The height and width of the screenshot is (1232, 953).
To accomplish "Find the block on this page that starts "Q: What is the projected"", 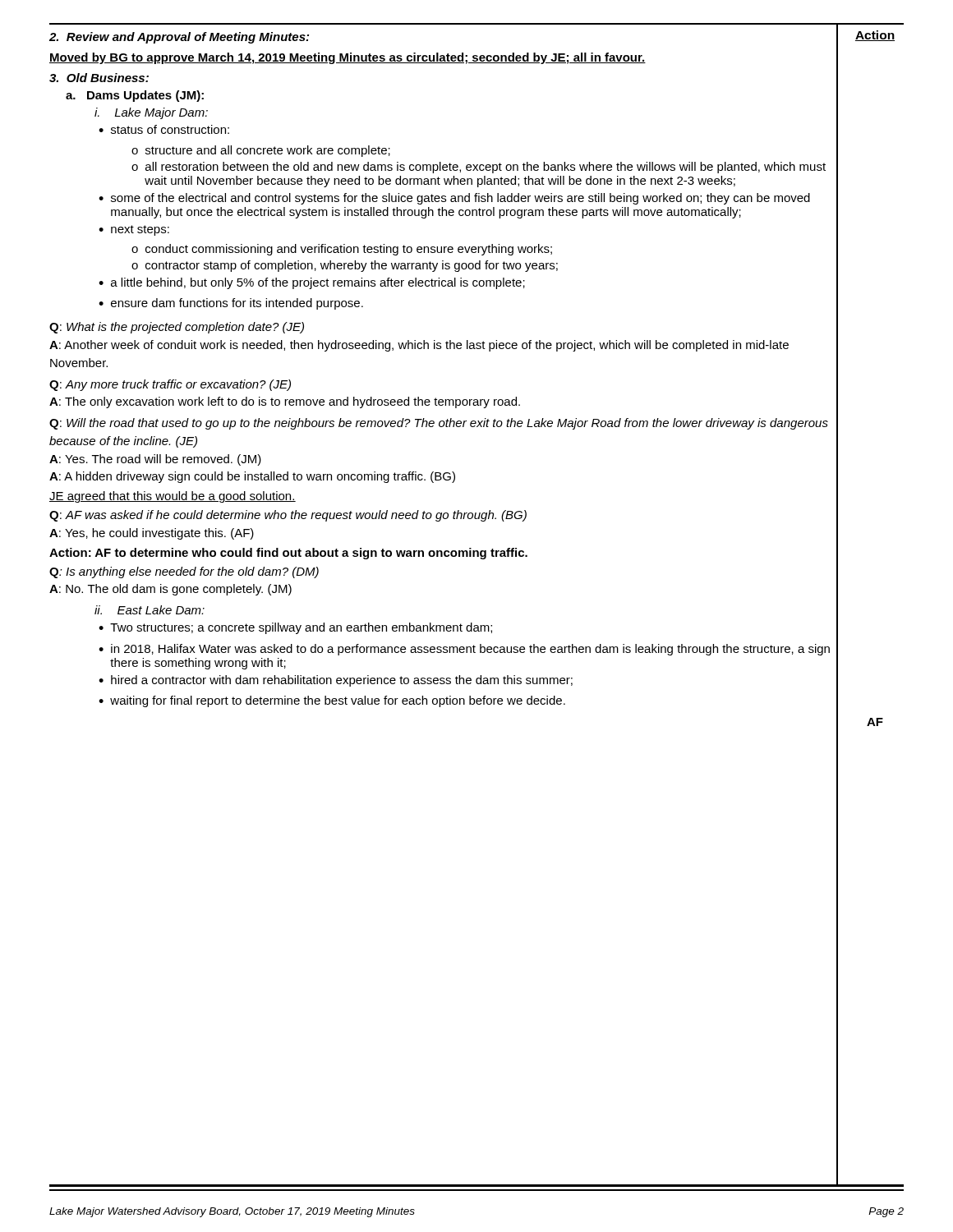I will (x=419, y=345).
